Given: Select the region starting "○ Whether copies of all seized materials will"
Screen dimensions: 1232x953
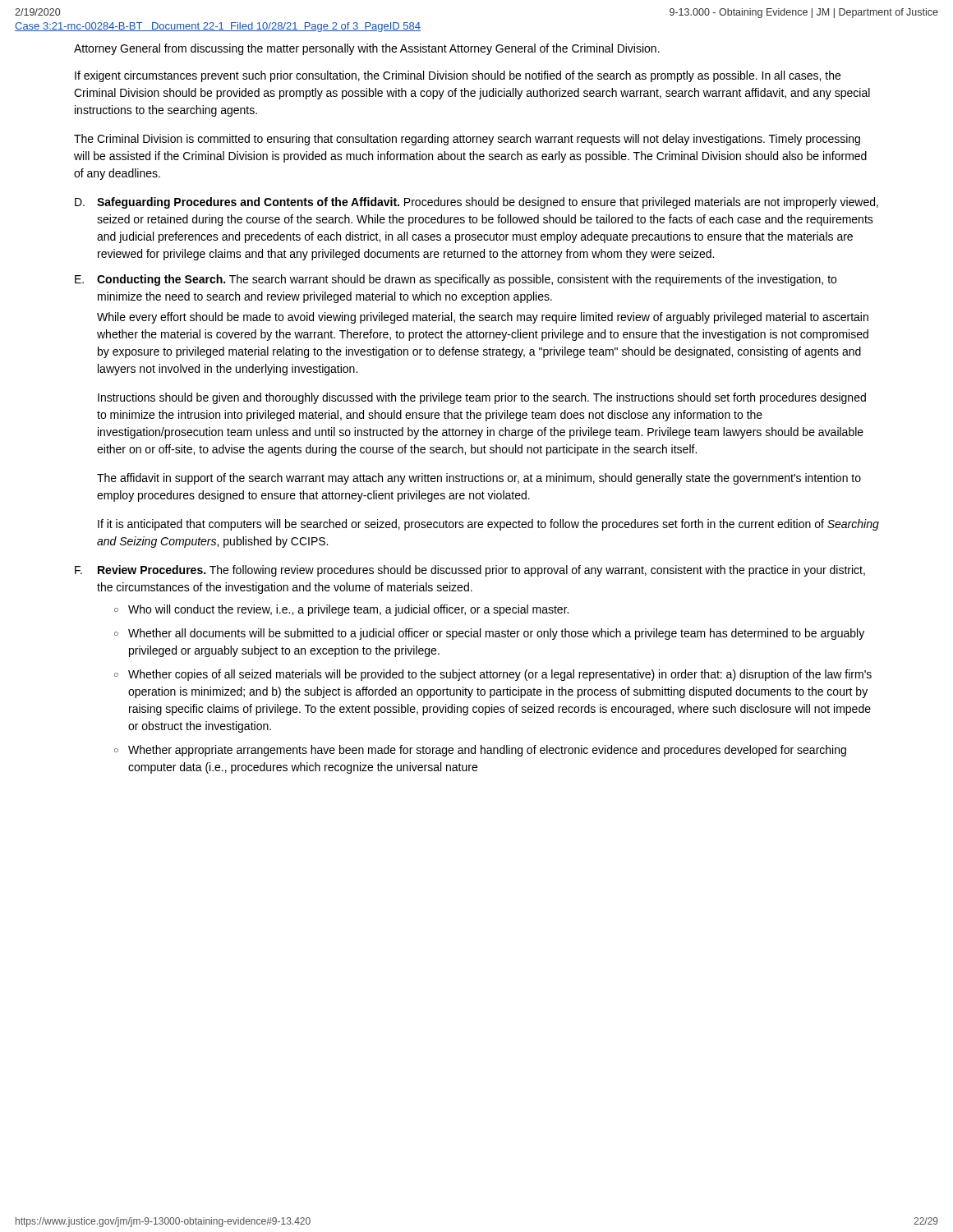Looking at the screenshot, I should [x=496, y=701].
